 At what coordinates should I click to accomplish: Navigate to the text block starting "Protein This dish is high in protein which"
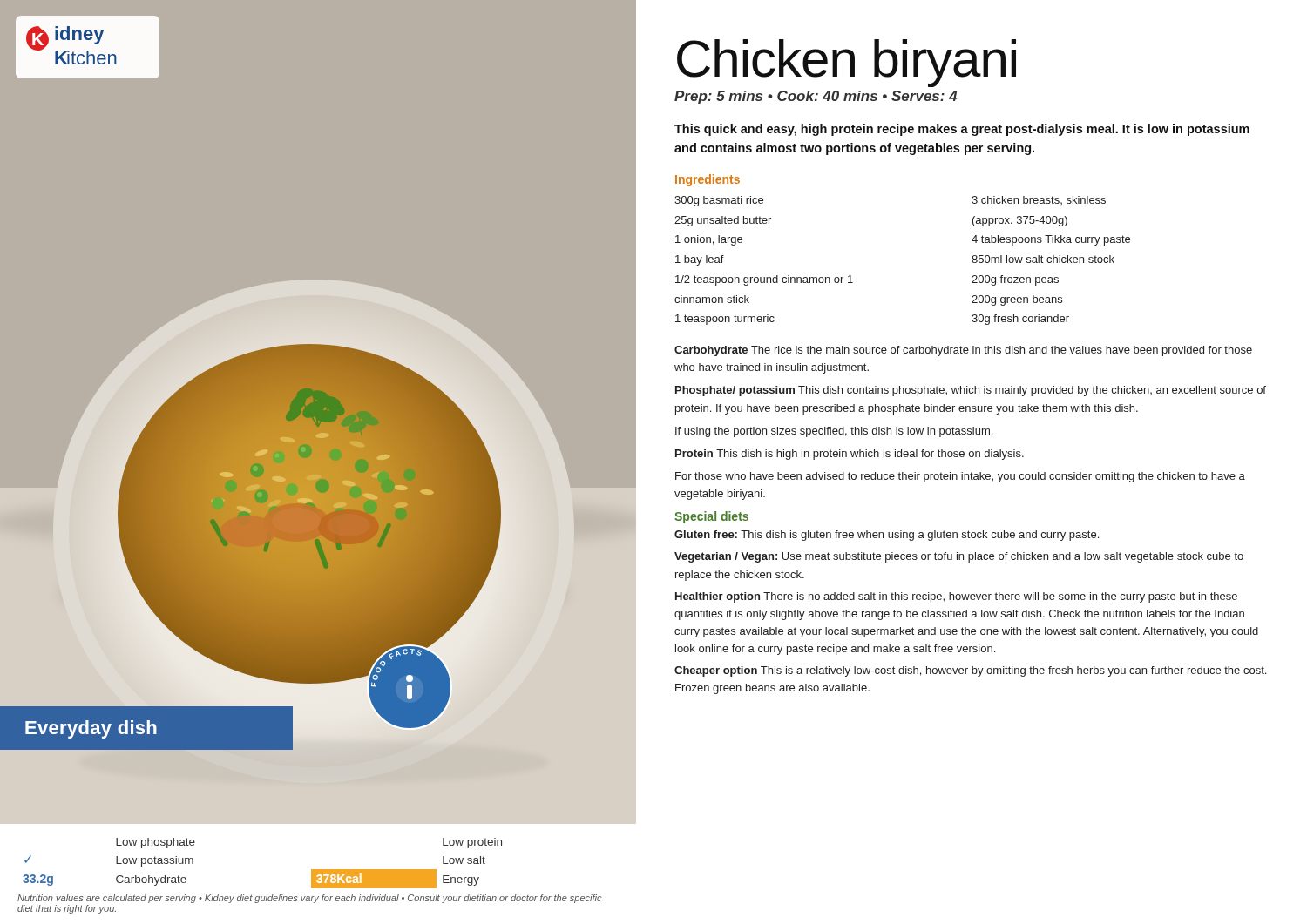(x=849, y=453)
